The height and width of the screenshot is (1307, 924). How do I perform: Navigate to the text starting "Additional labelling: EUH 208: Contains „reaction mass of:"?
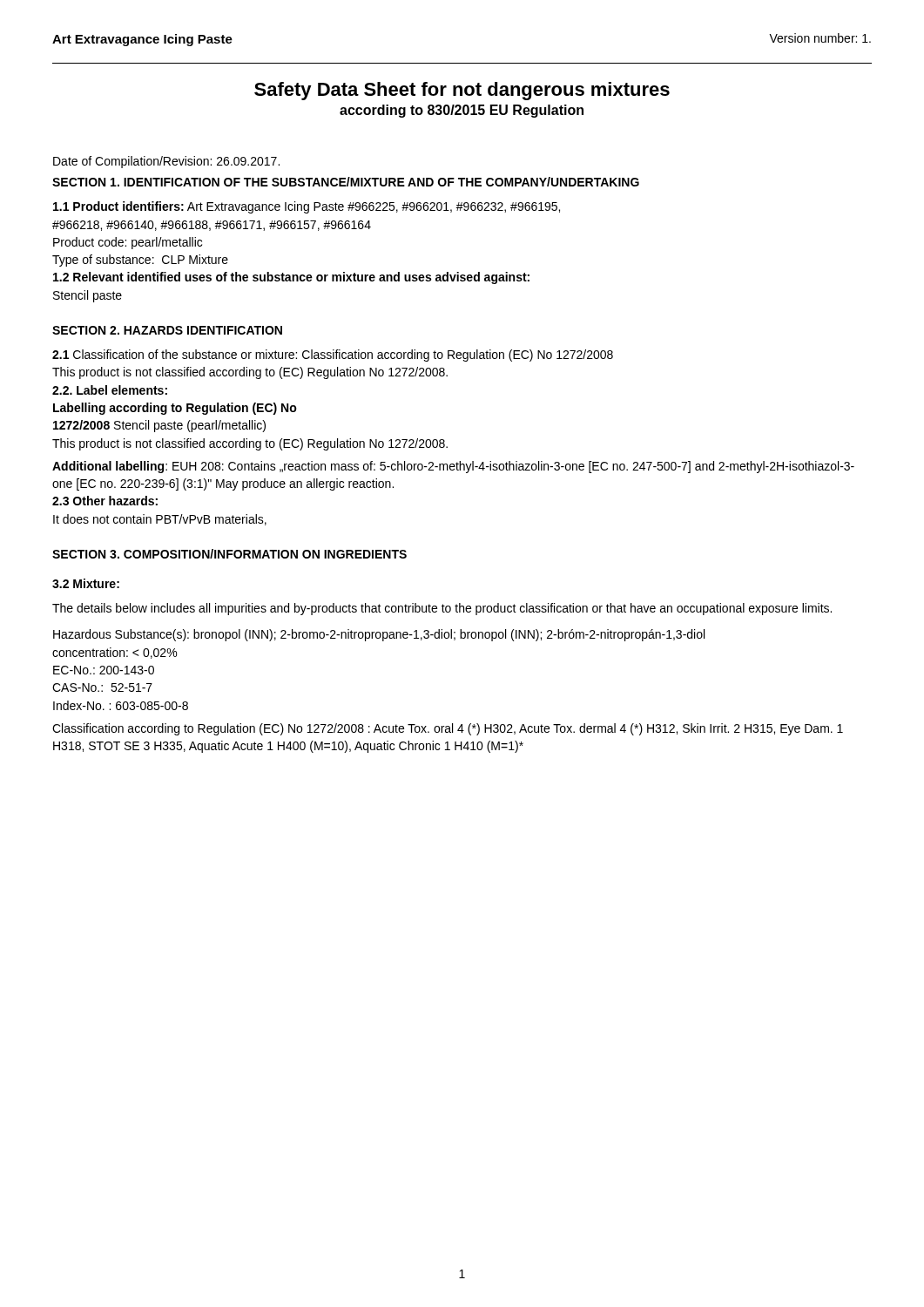453,467
